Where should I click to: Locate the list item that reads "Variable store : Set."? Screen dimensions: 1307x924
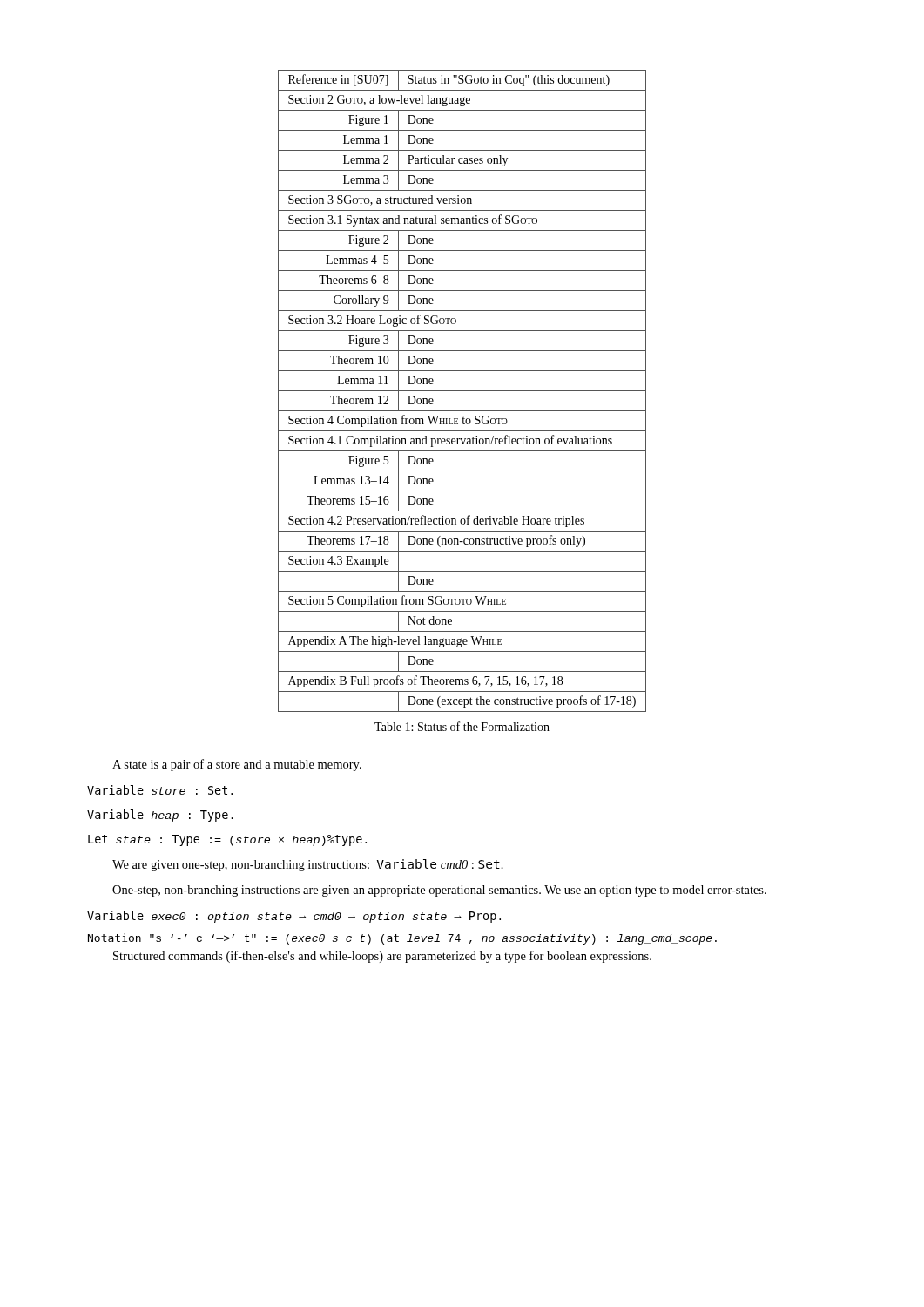tap(161, 791)
